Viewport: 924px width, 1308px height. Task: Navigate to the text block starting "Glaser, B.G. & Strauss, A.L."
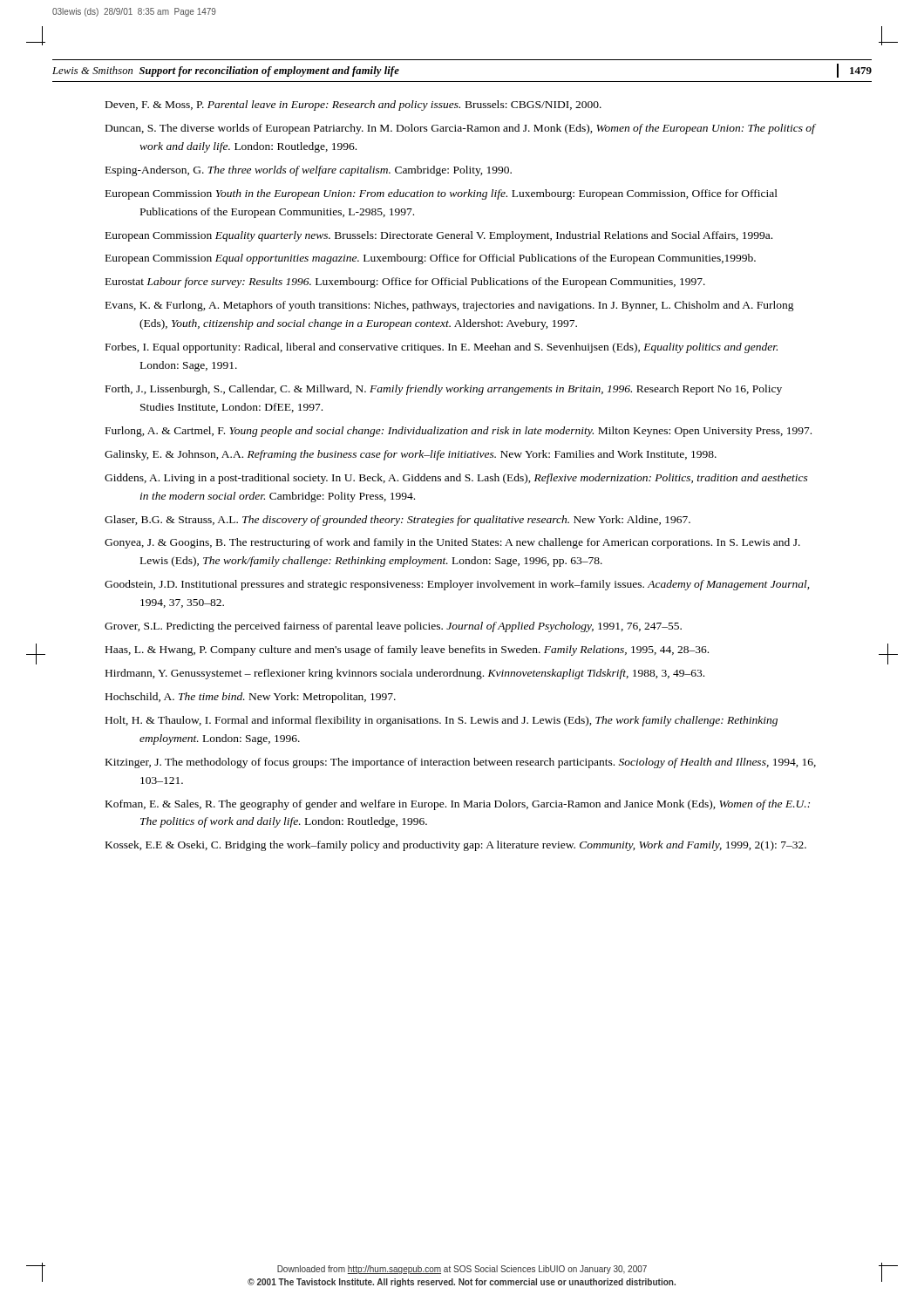(x=398, y=519)
